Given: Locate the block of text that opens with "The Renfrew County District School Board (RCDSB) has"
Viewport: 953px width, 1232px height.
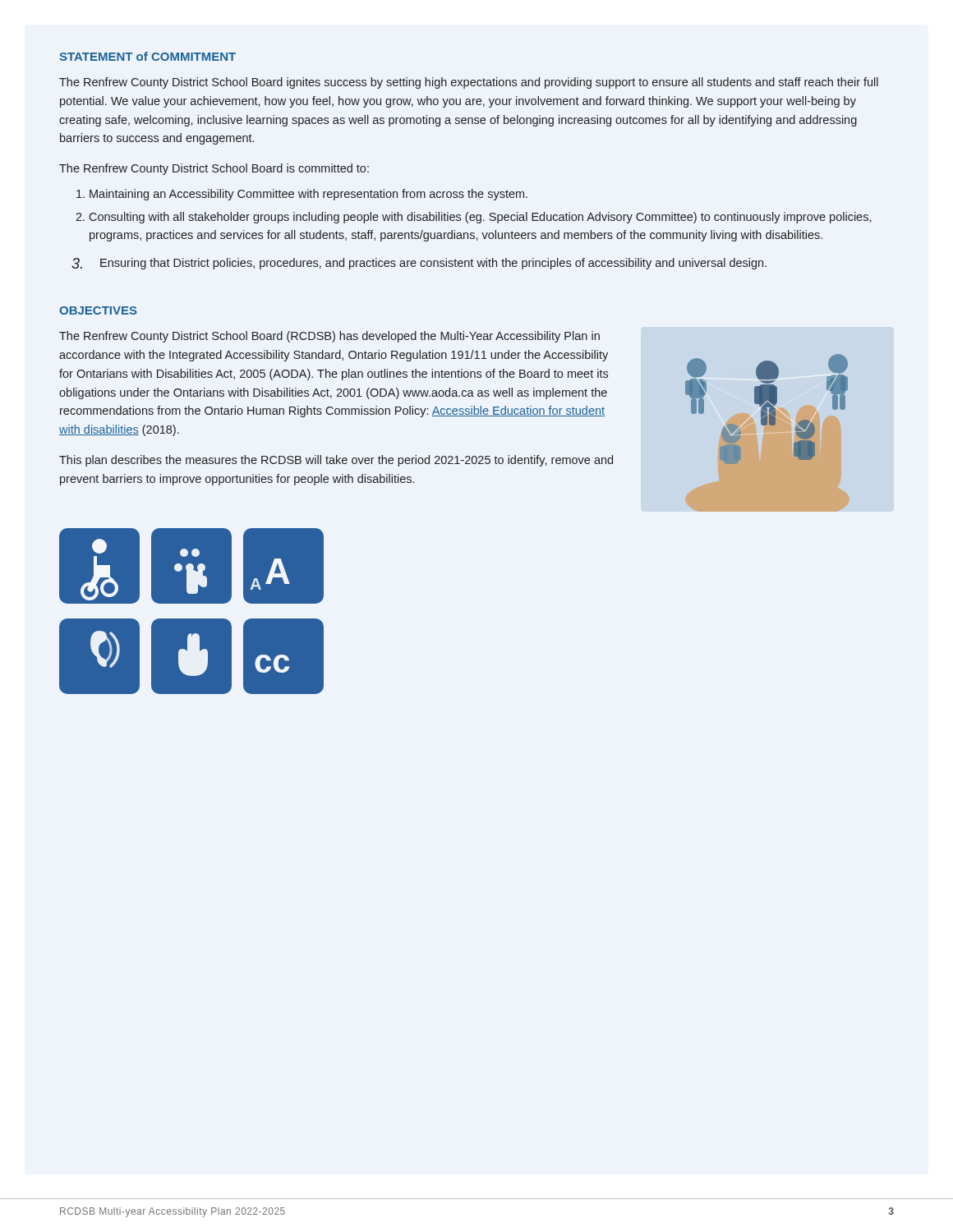Looking at the screenshot, I should click(x=334, y=383).
